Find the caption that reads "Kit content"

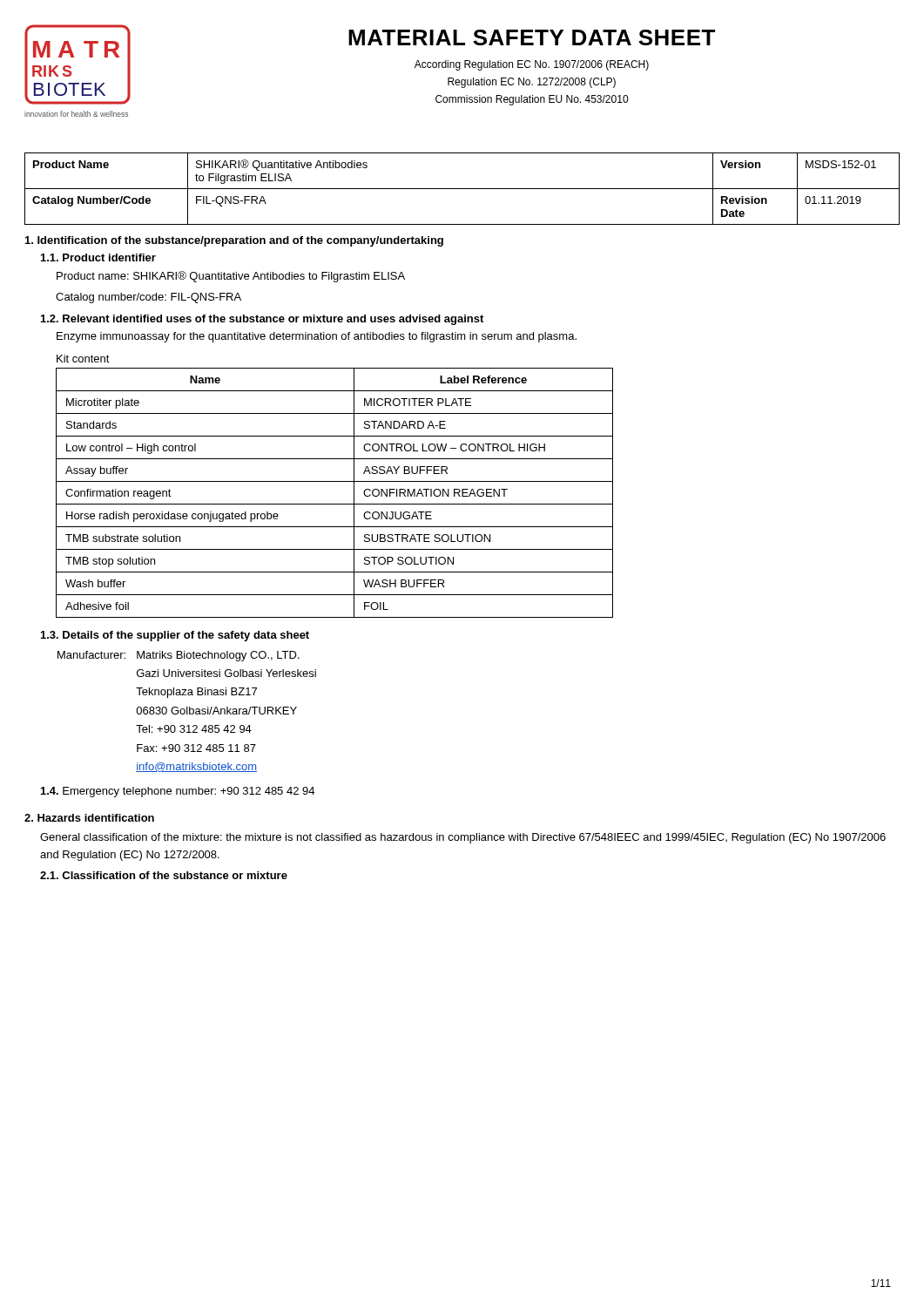[82, 358]
